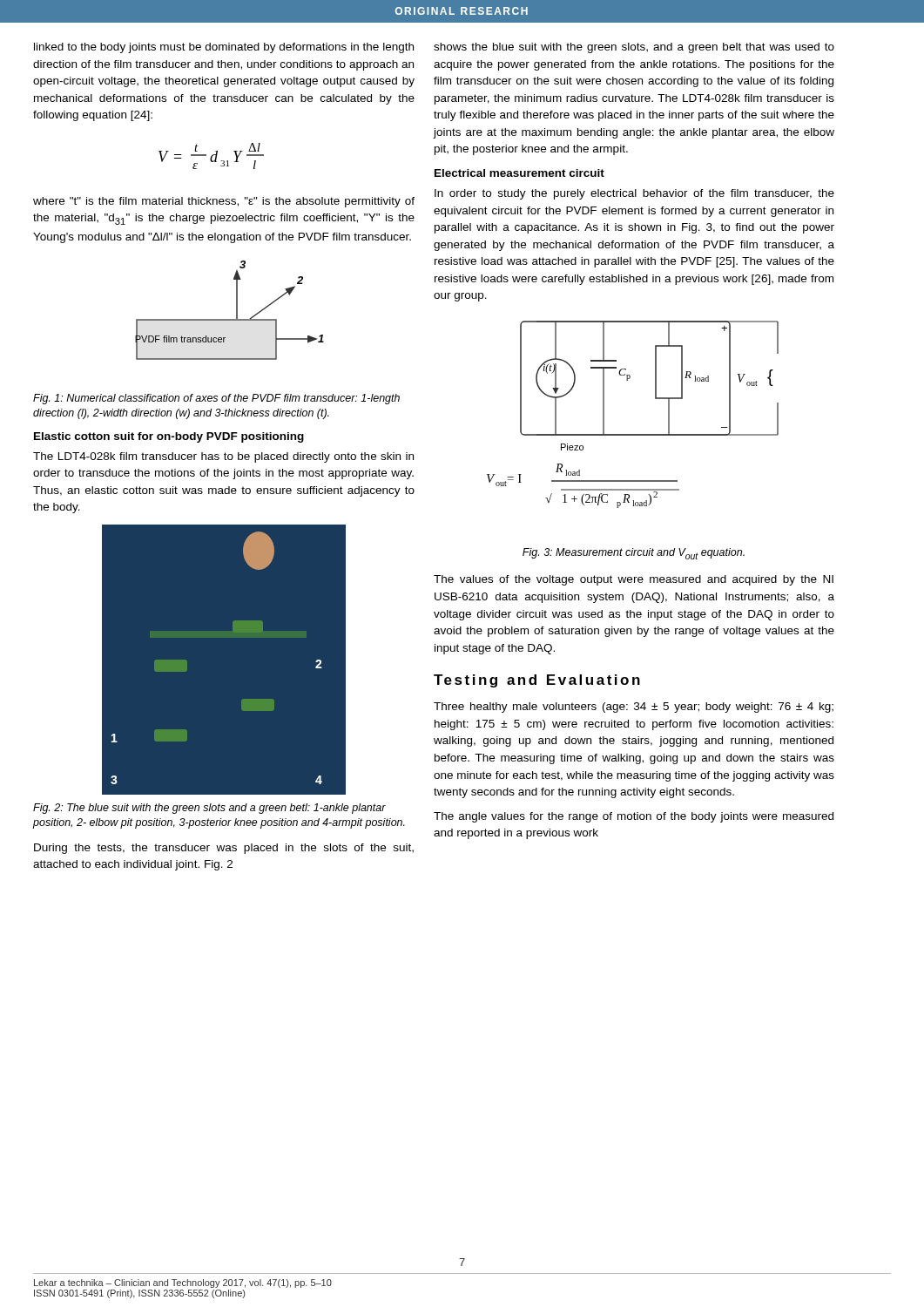Locate the text block starting "Fig. 2: The blue suit"

point(219,815)
